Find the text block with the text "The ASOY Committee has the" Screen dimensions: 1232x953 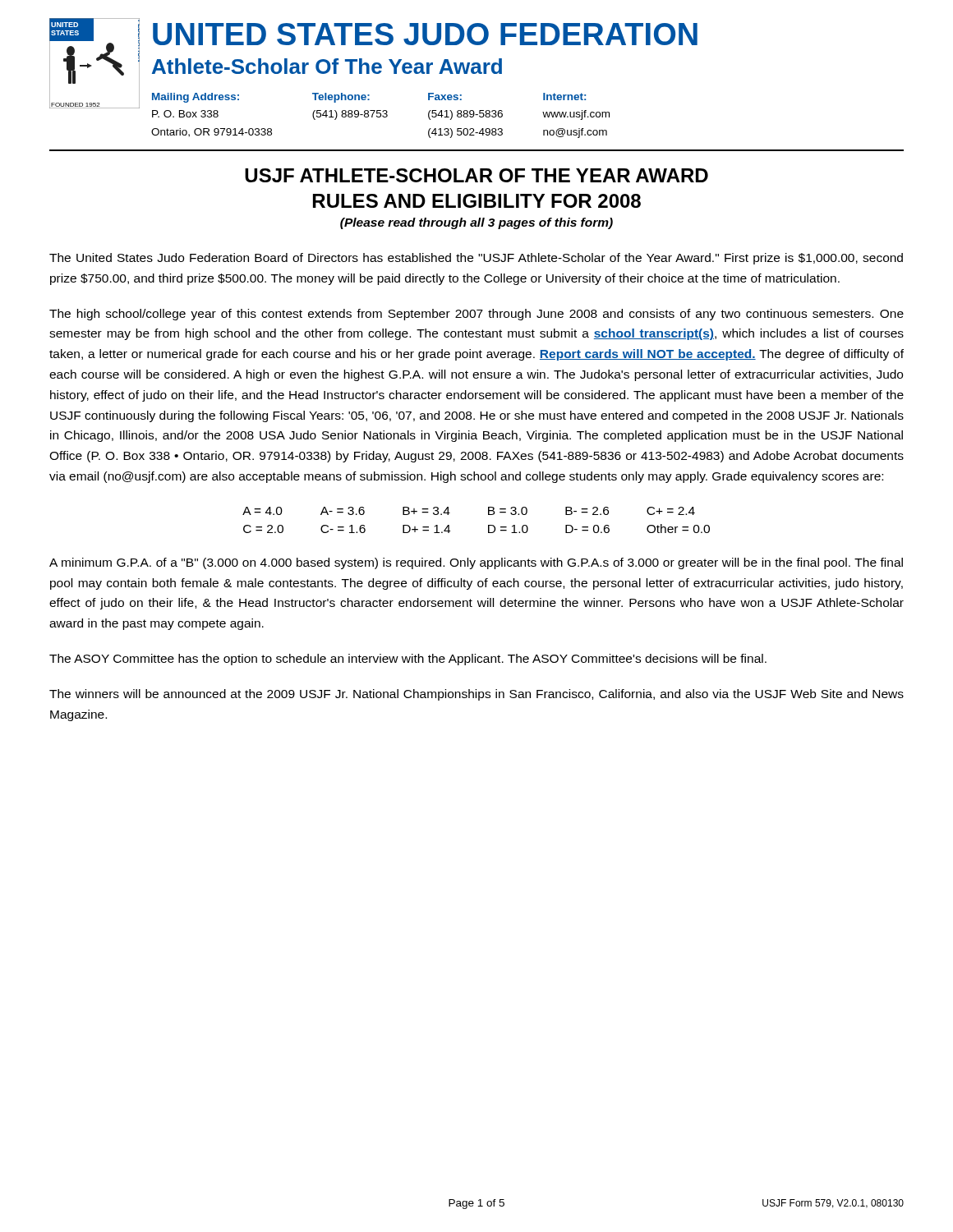pos(408,658)
